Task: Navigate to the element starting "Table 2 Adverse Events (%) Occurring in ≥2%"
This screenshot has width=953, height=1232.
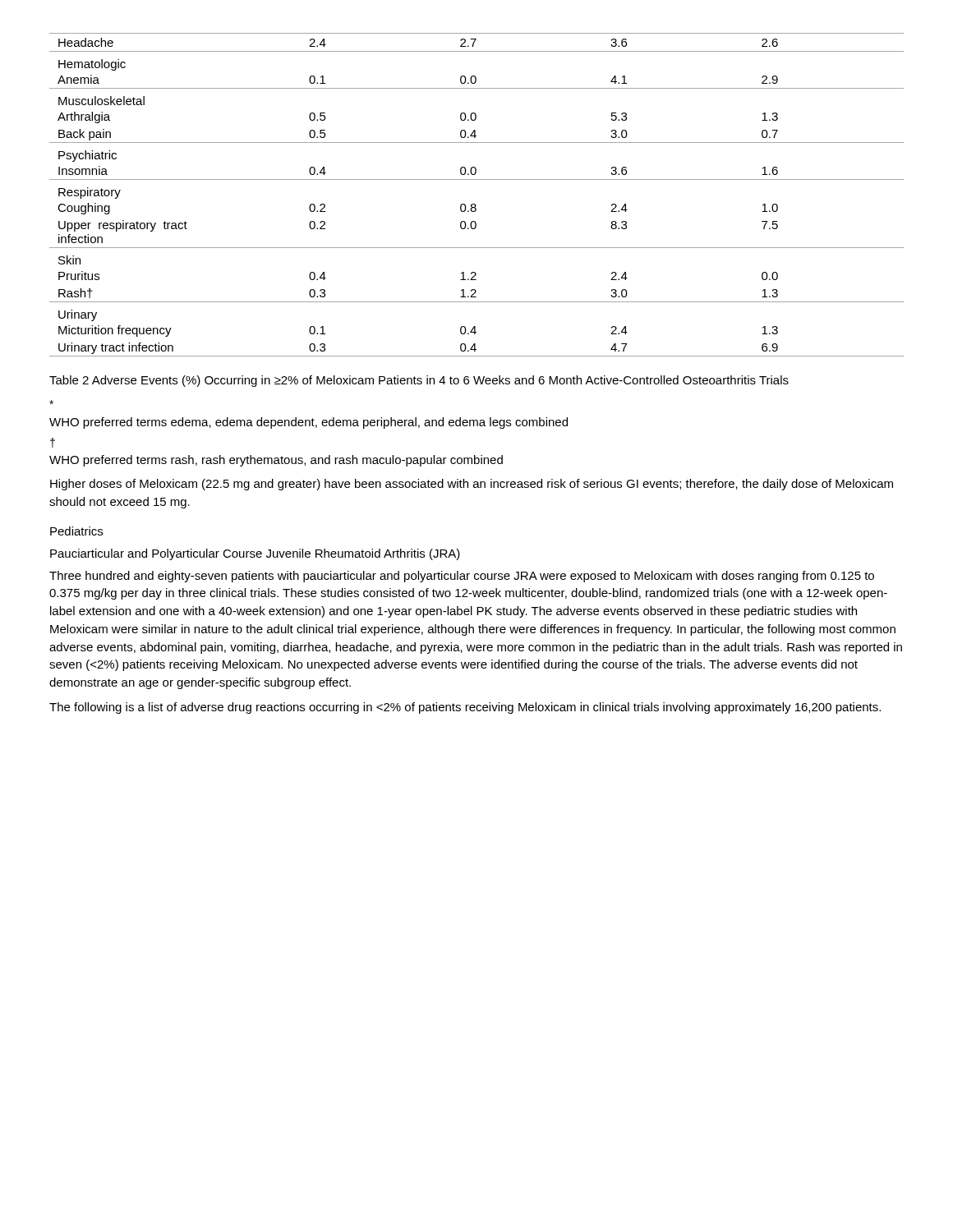Action: (419, 380)
